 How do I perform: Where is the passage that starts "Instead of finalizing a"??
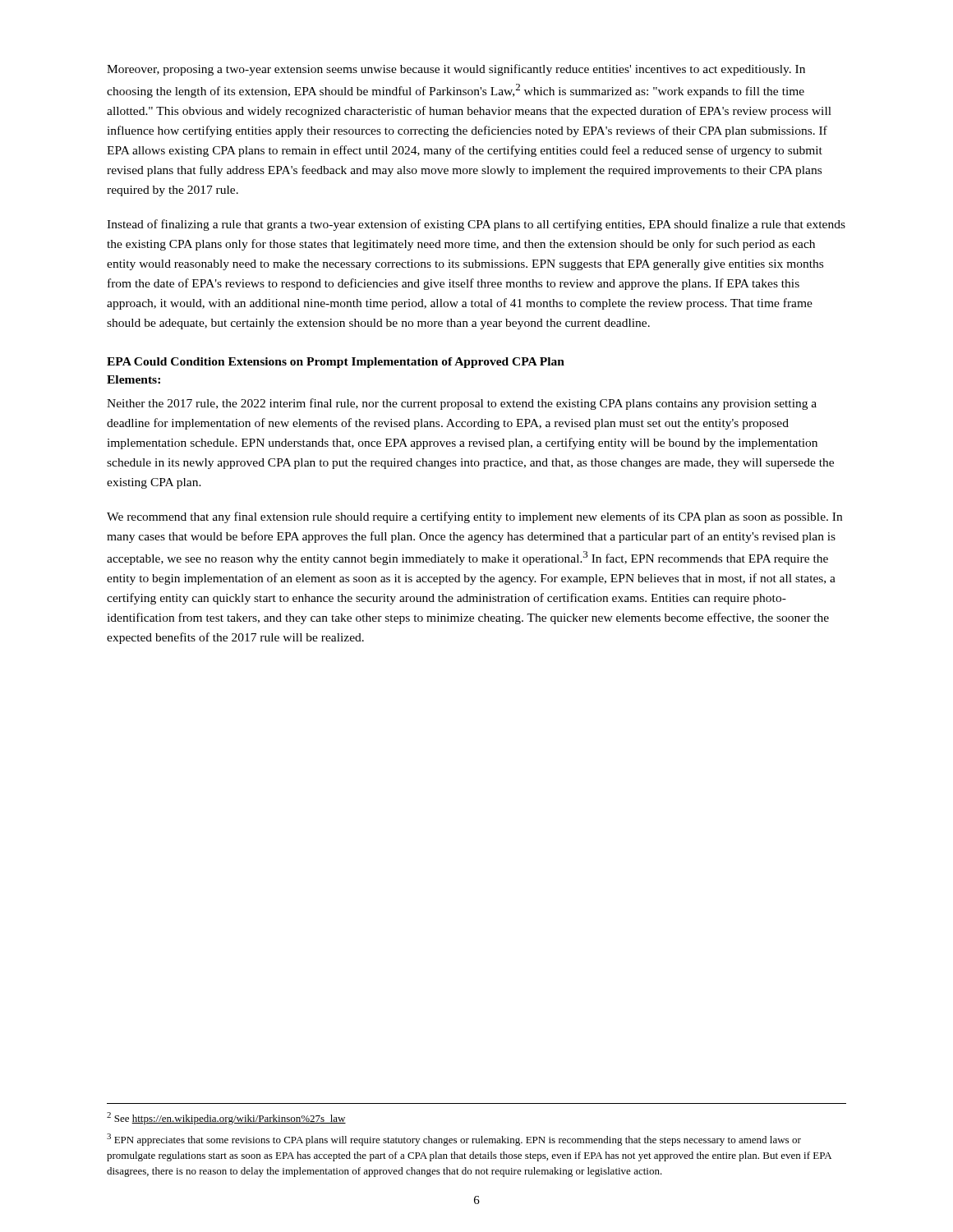476,273
